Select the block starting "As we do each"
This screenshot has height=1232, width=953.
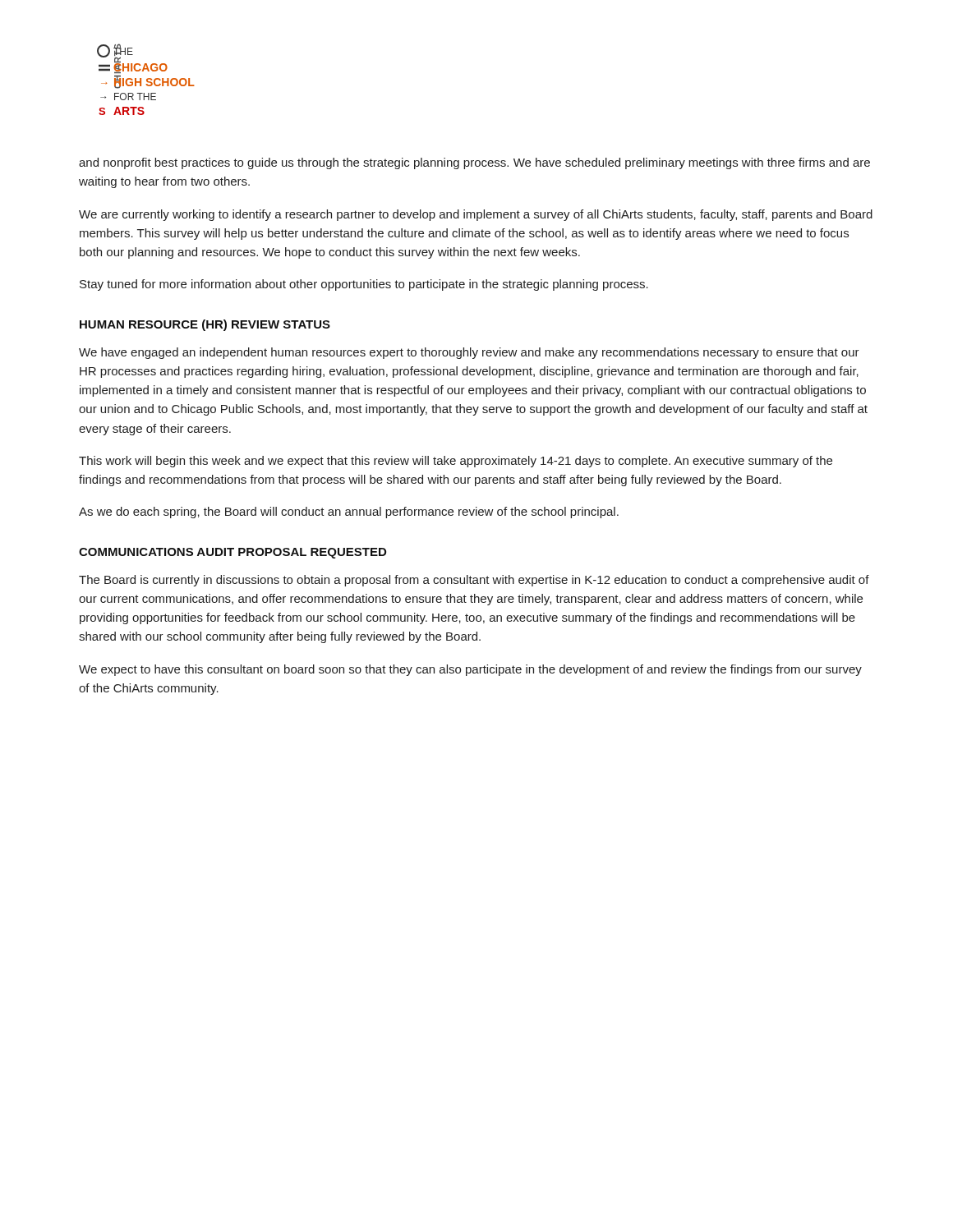click(349, 511)
